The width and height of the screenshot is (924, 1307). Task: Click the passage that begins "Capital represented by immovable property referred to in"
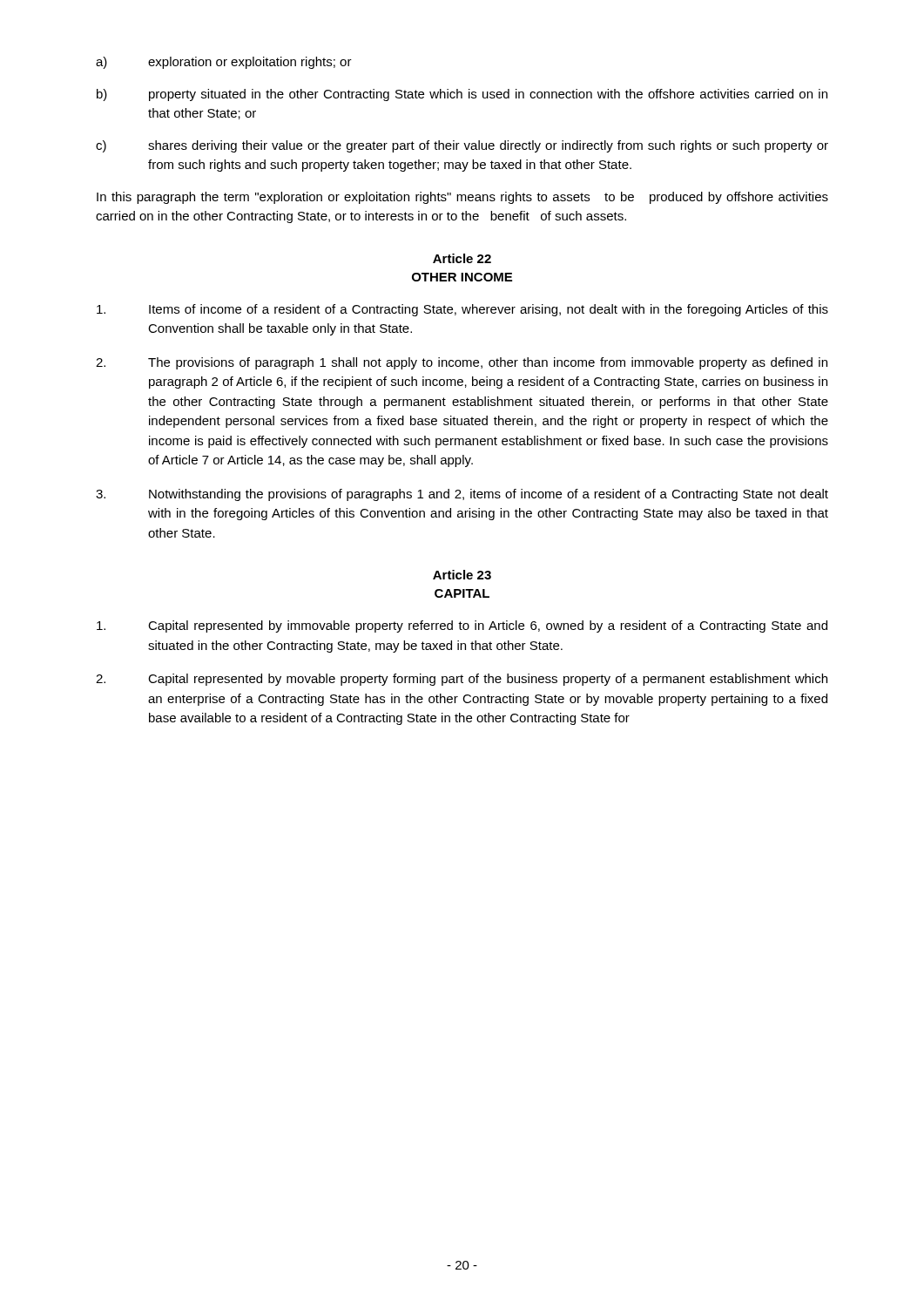[x=462, y=636]
